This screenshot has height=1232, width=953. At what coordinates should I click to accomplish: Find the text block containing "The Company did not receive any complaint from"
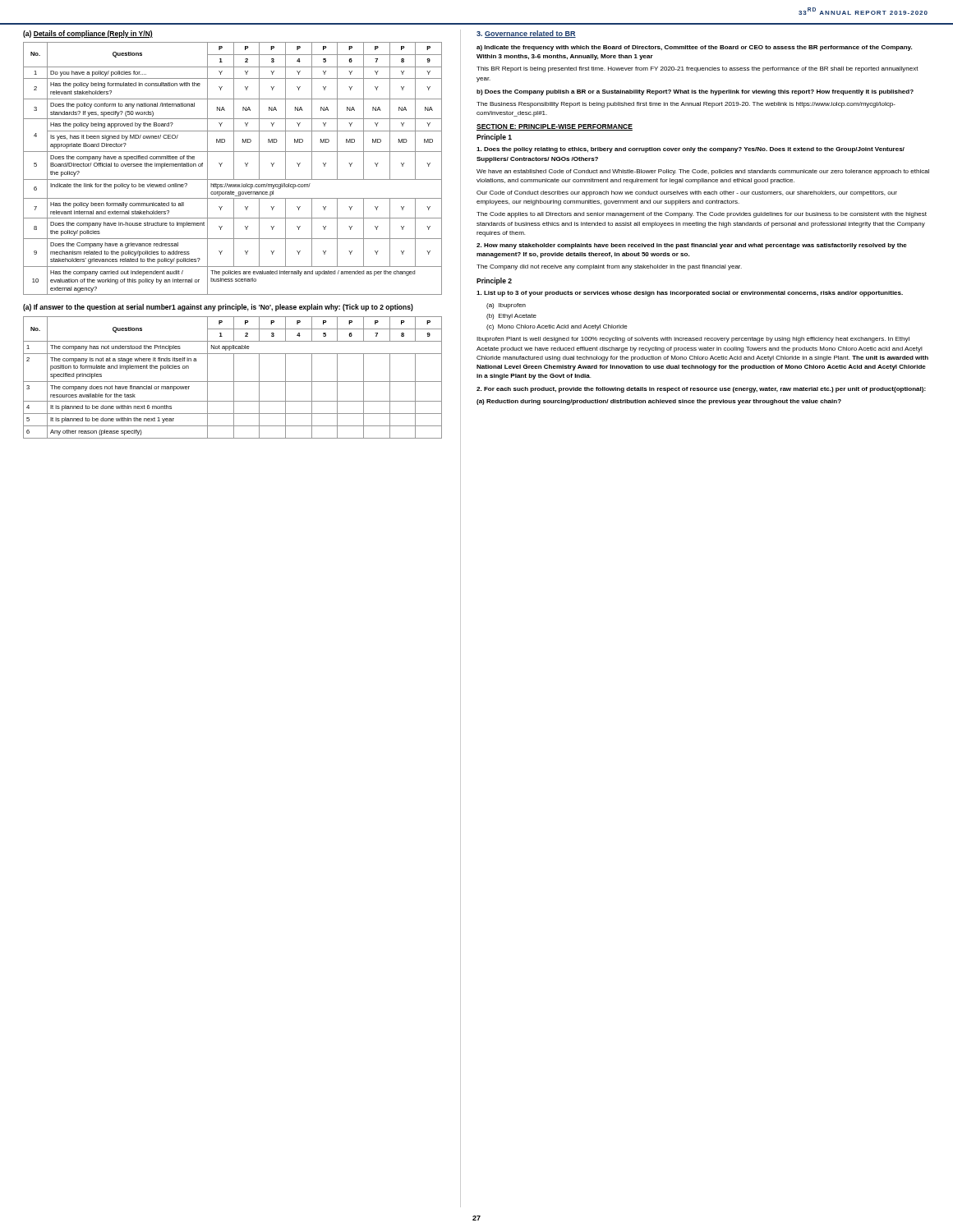(x=609, y=267)
